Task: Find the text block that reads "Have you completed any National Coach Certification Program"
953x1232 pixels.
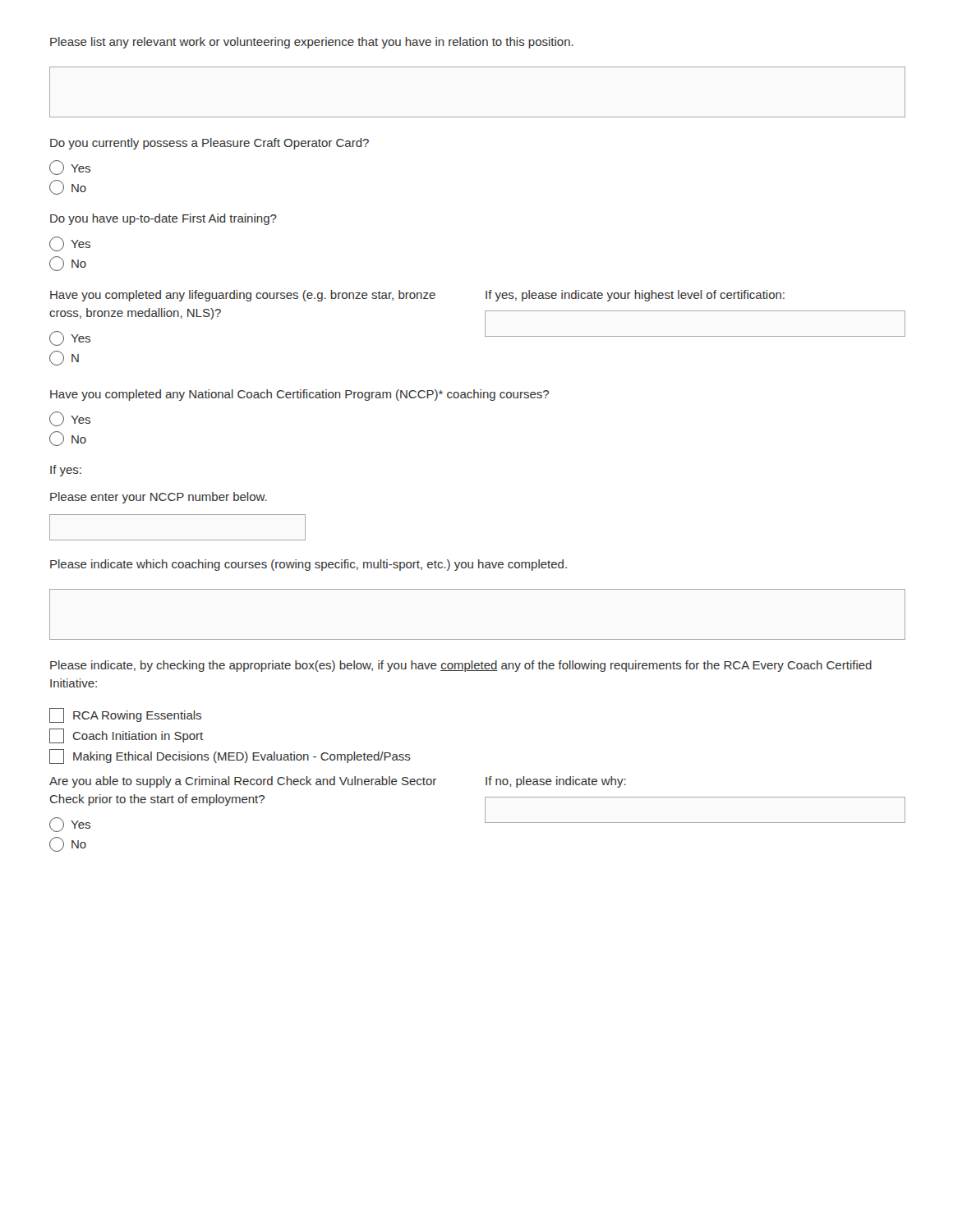Action: [x=299, y=393]
